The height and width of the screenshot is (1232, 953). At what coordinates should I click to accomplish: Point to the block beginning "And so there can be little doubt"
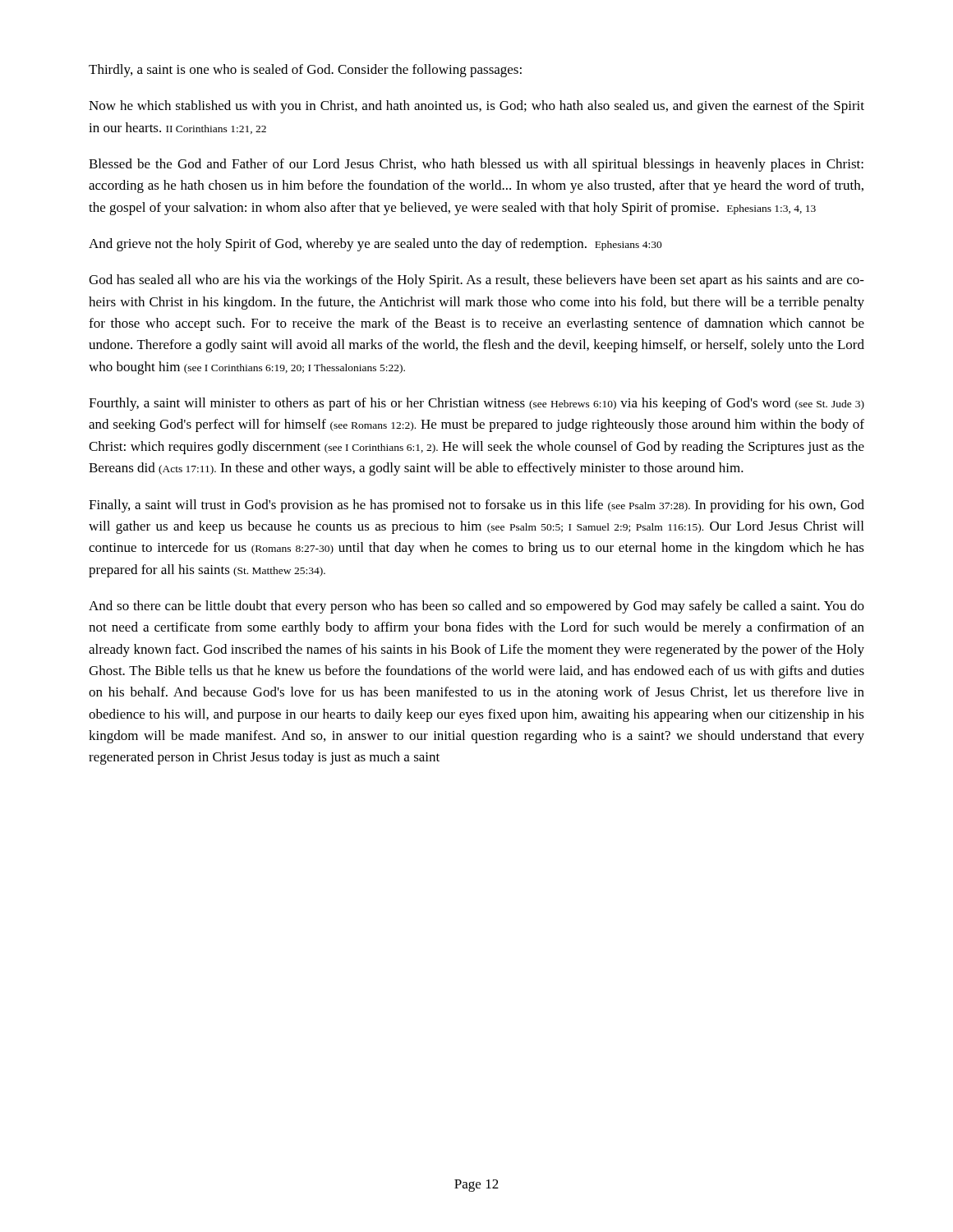(476, 681)
